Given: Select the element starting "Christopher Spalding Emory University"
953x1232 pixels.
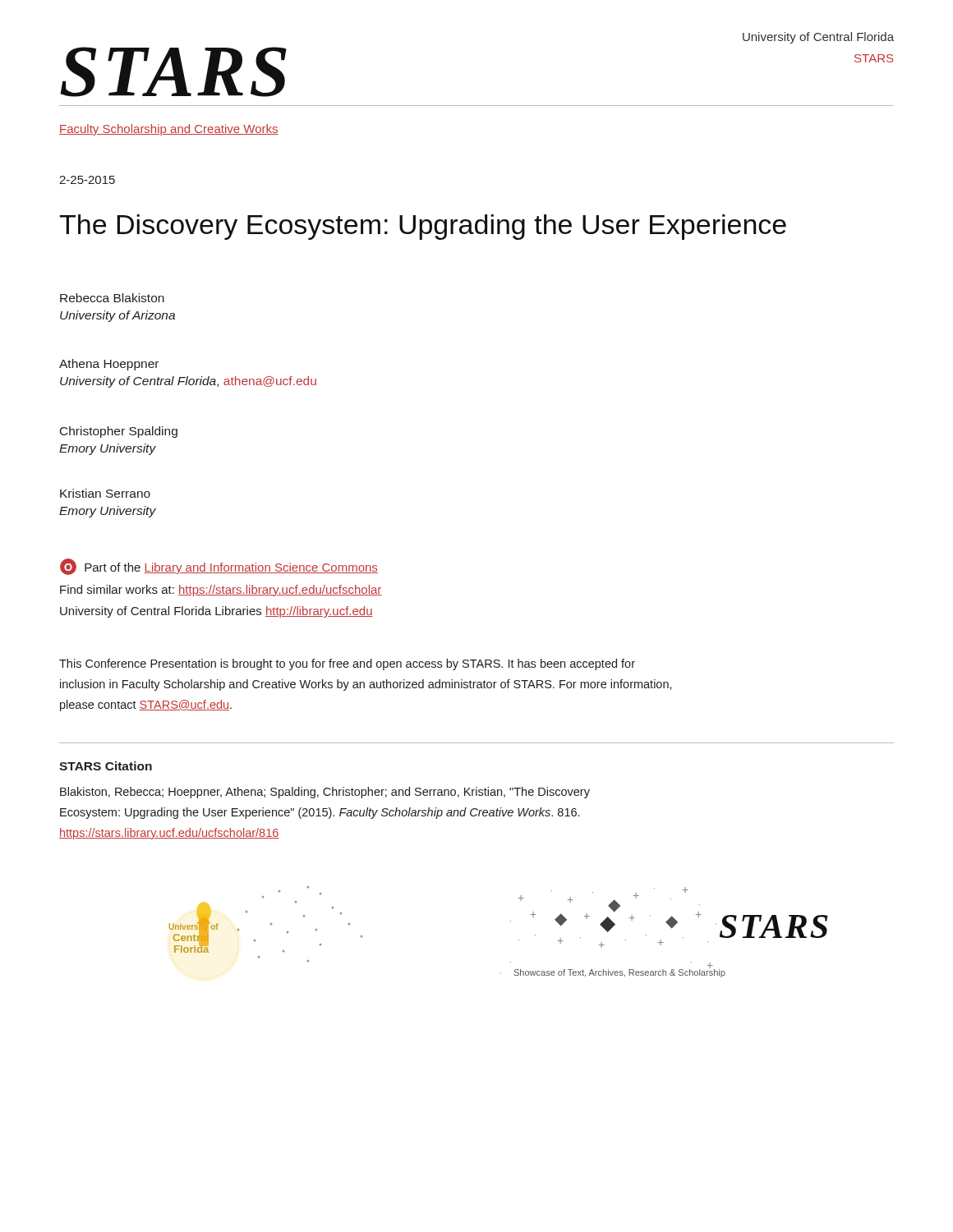Looking at the screenshot, I should (x=119, y=440).
